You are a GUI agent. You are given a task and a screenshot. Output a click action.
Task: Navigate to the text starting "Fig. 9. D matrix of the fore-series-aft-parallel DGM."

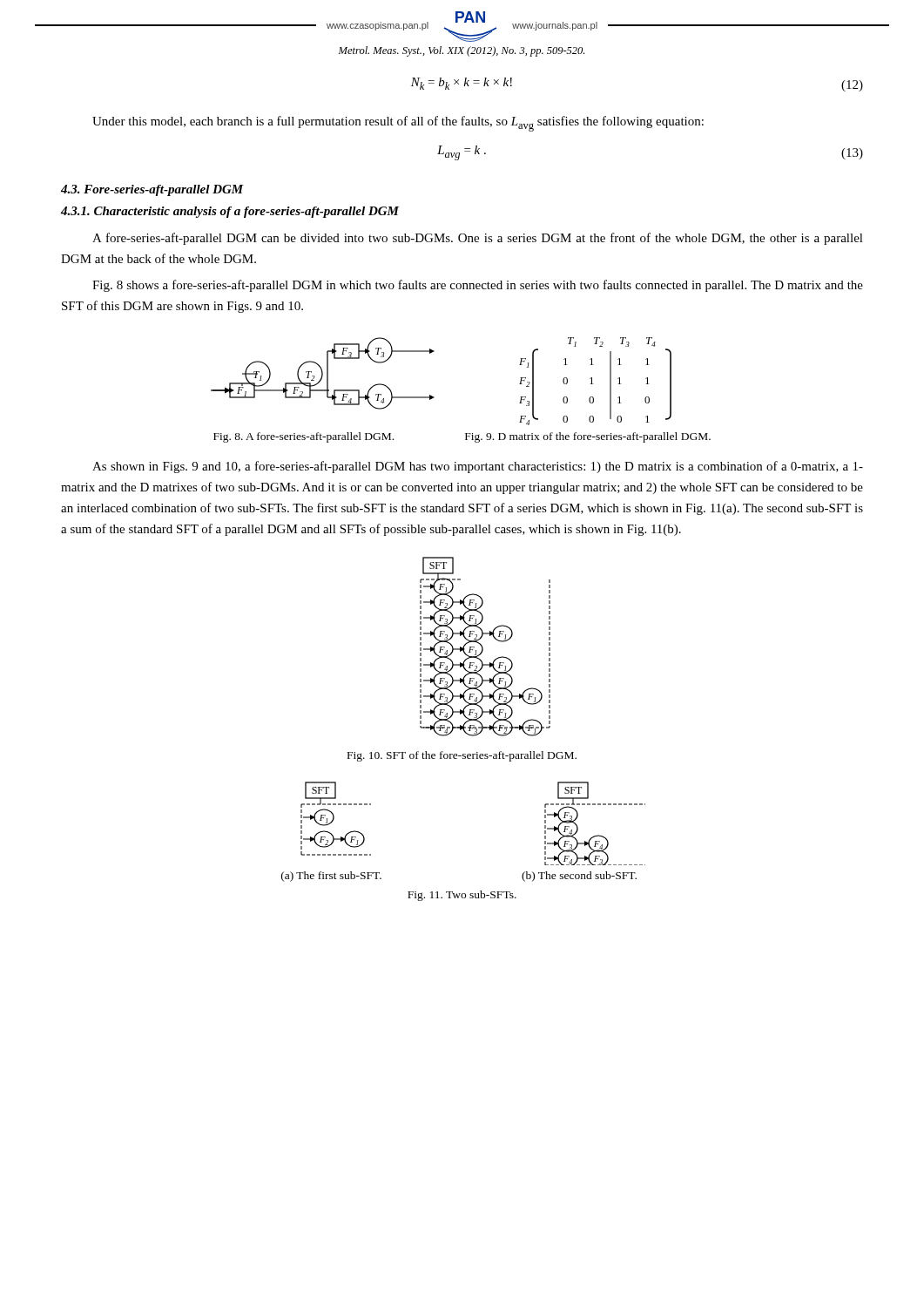coord(588,436)
